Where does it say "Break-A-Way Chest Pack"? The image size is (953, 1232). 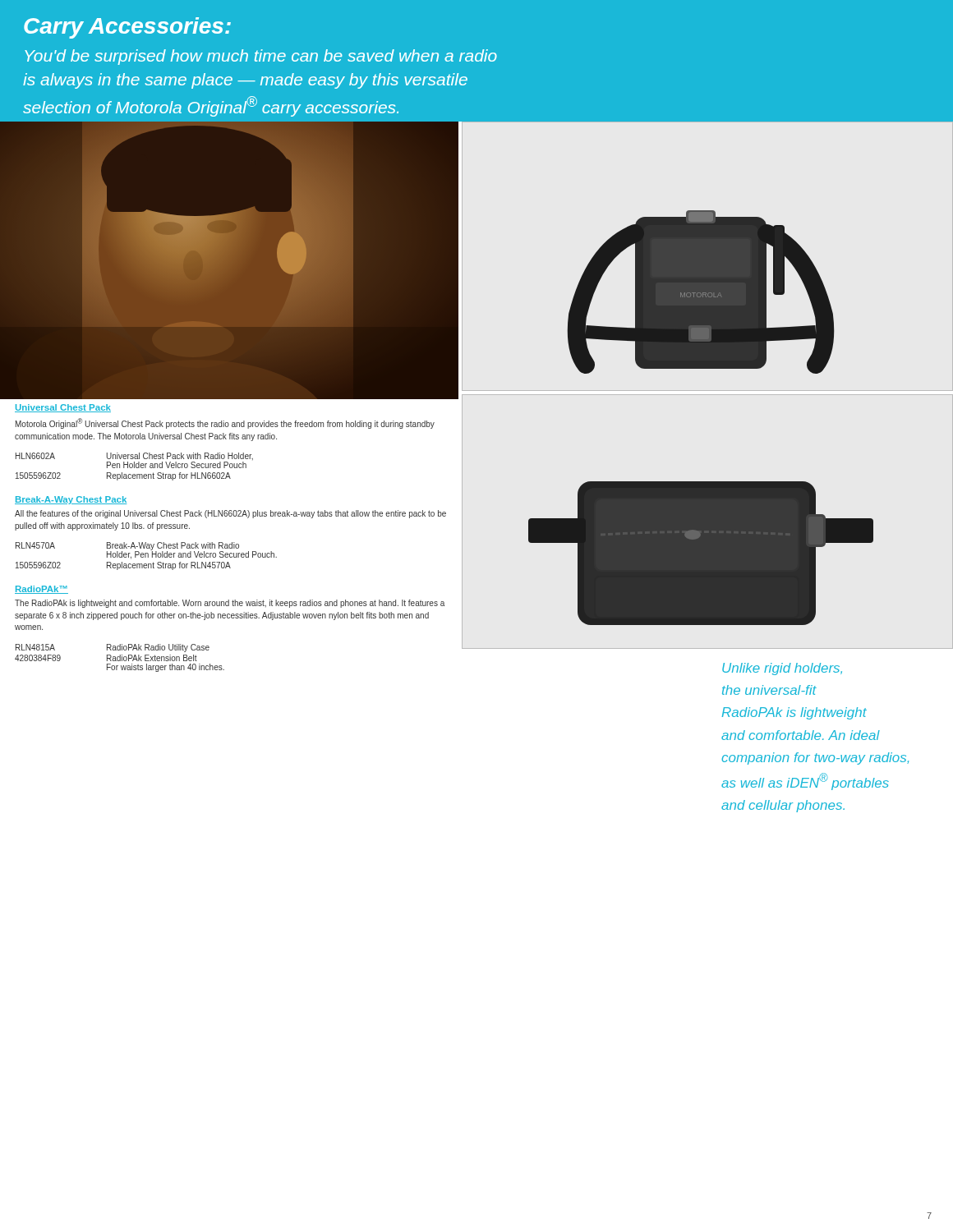click(71, 500)
